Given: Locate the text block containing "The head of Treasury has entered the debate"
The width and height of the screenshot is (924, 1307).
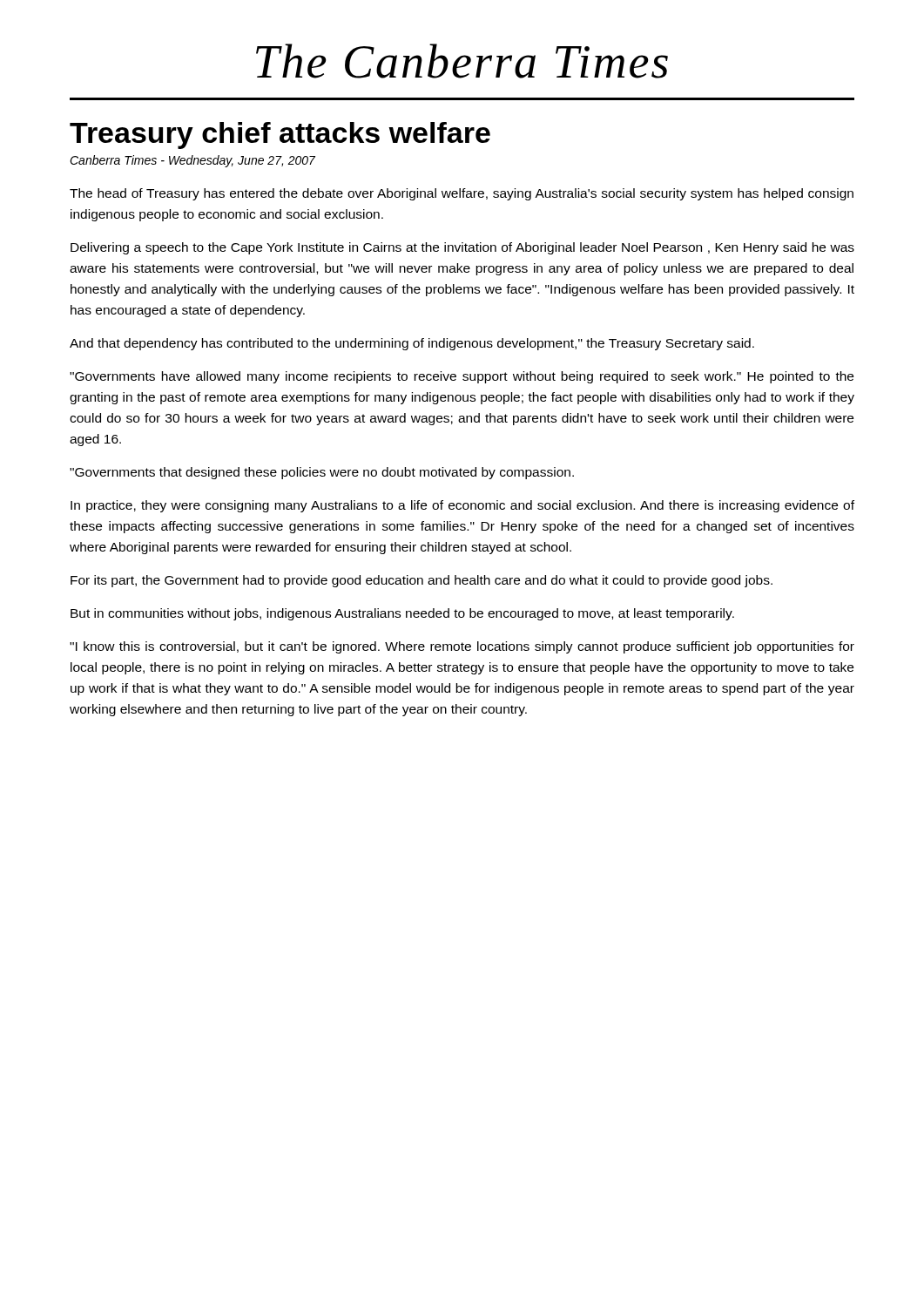Looking at the screenshot, I should [462, 204].
